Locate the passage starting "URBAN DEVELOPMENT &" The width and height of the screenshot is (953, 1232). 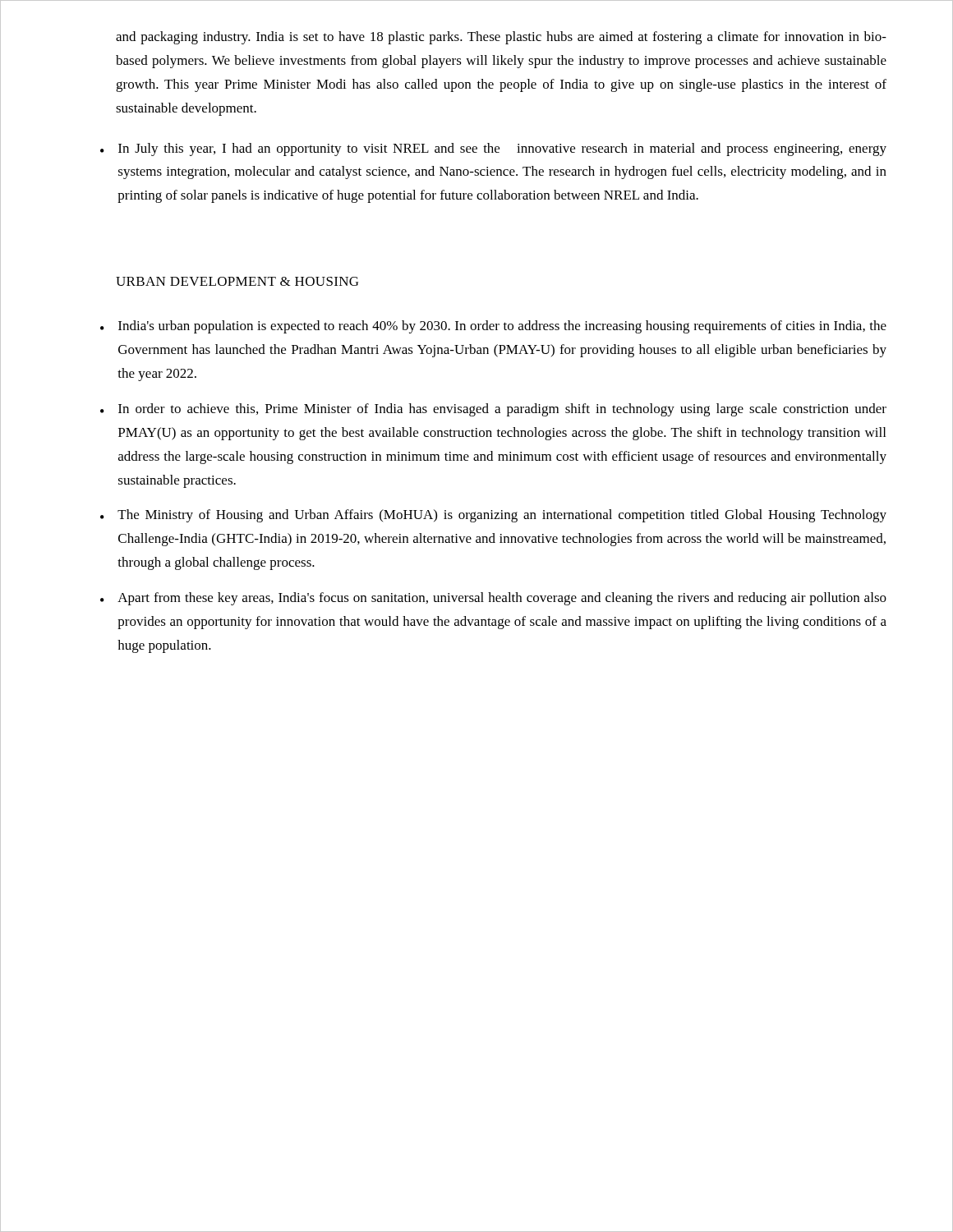pos(238,282)
